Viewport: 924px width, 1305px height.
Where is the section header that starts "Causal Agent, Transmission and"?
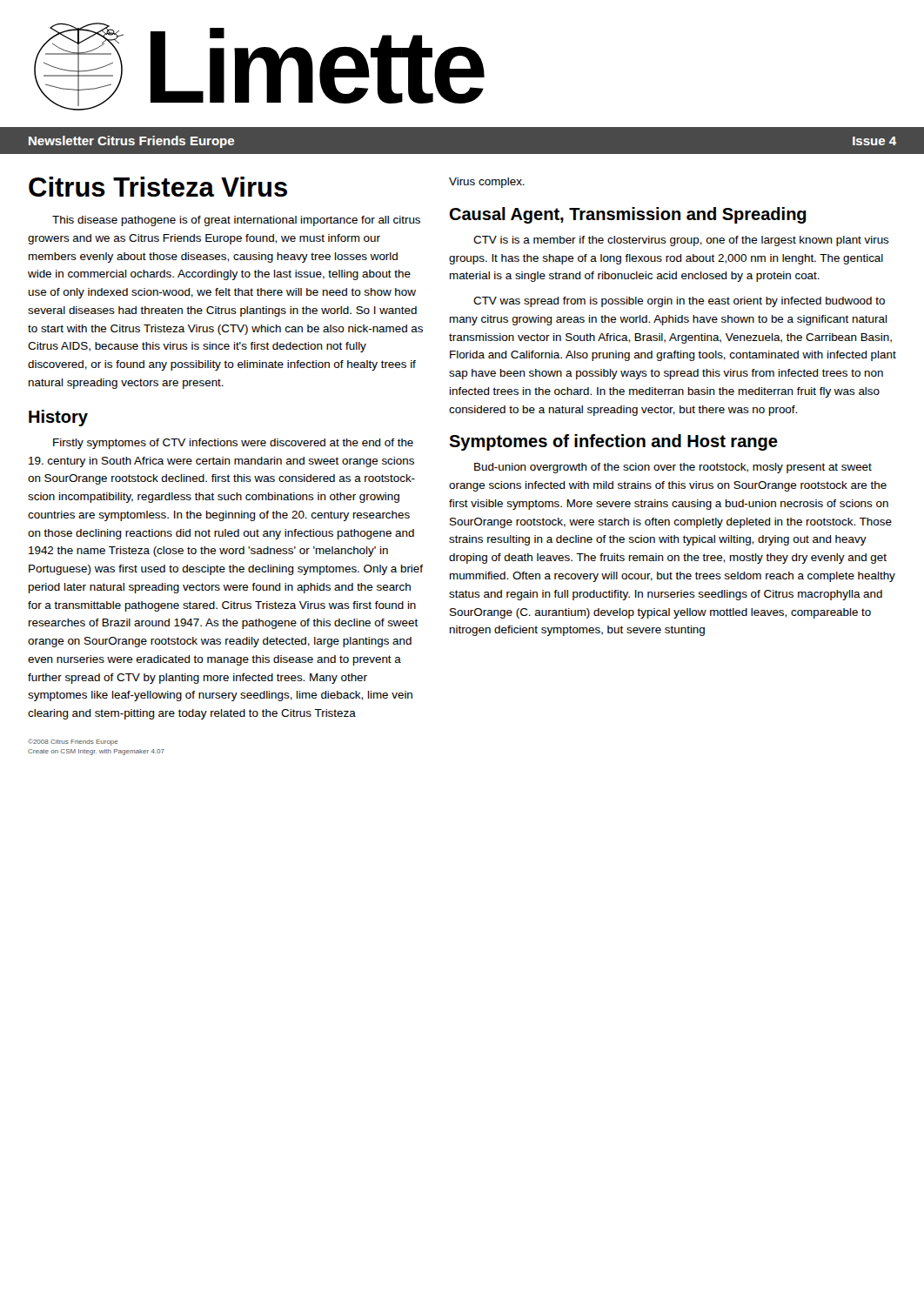628,214
